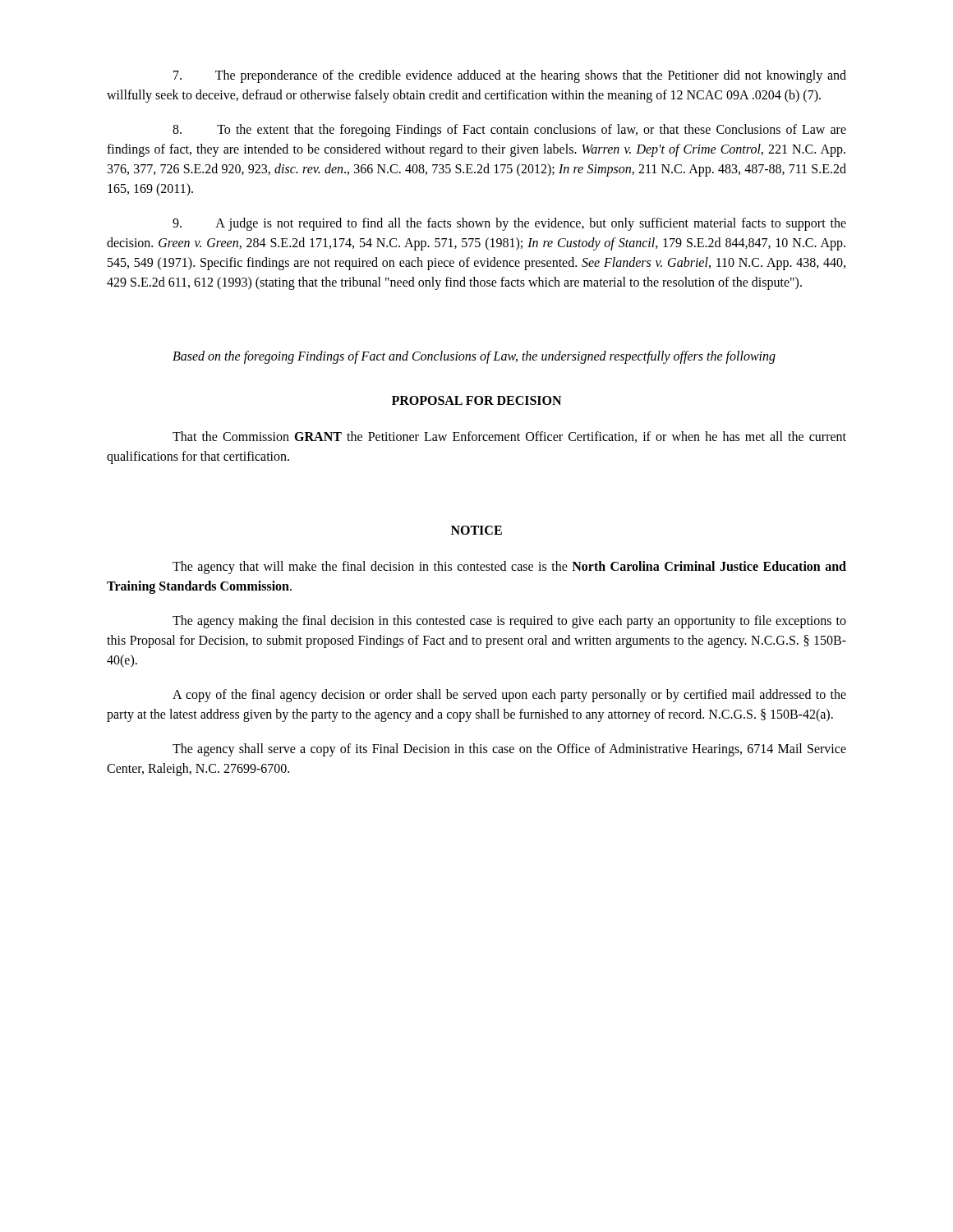Image resolution: width=953 pixels, height=1232 pixels.
Task: Point to the block starting "The agency that will make the"
Action: 476,576
